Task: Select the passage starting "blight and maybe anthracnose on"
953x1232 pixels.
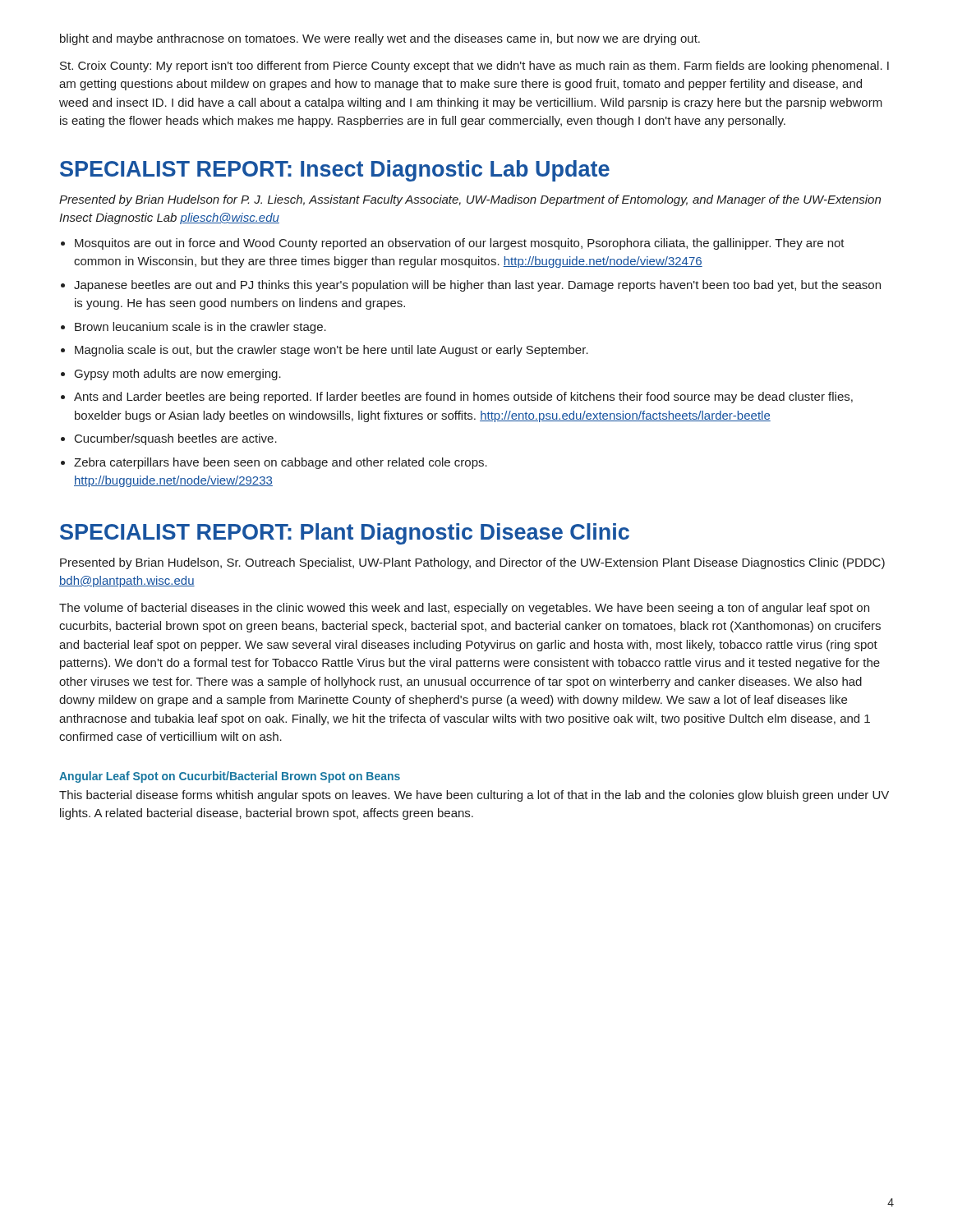Action: tap(380, 38)
